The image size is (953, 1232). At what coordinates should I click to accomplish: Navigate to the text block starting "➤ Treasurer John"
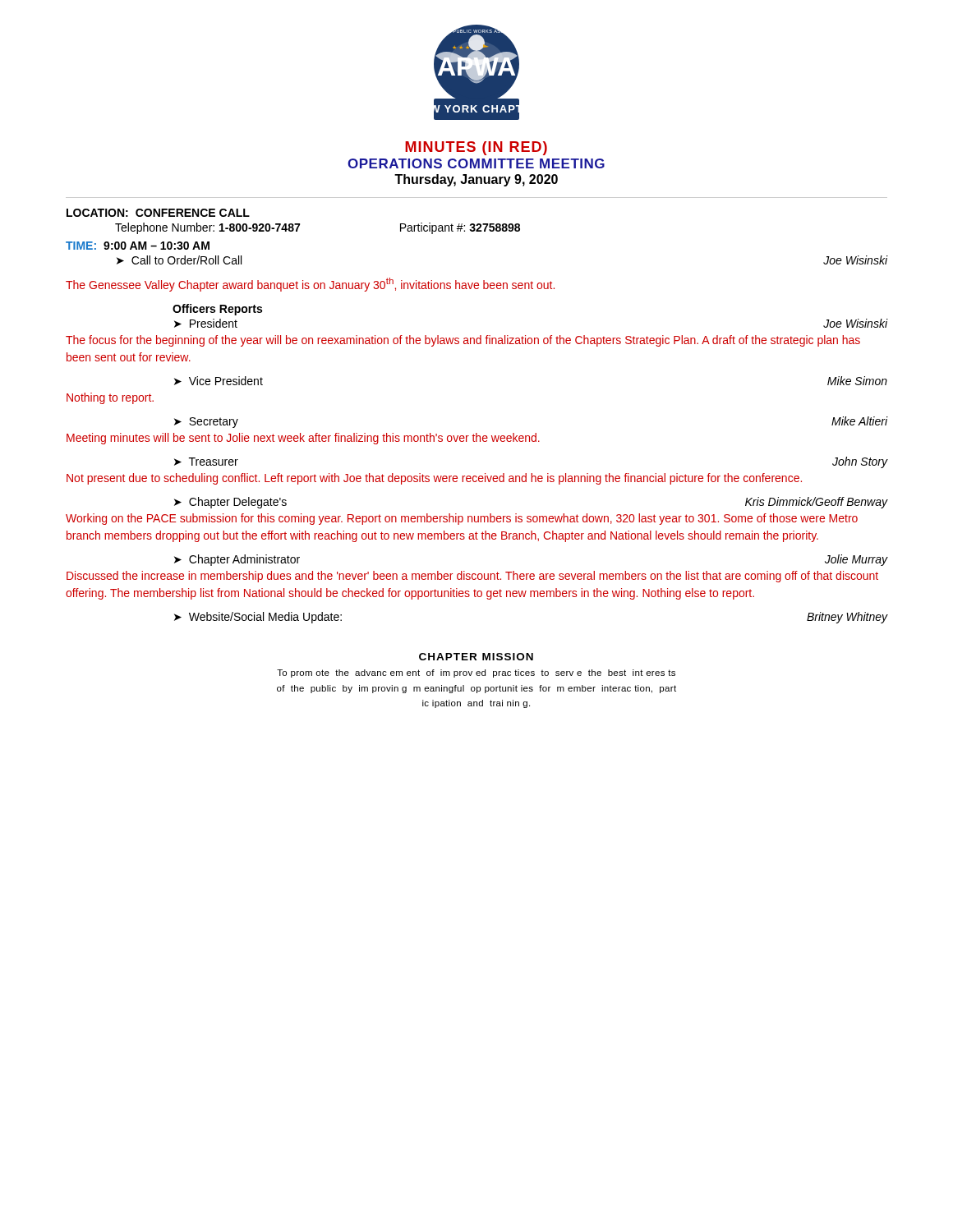[211, 462]
